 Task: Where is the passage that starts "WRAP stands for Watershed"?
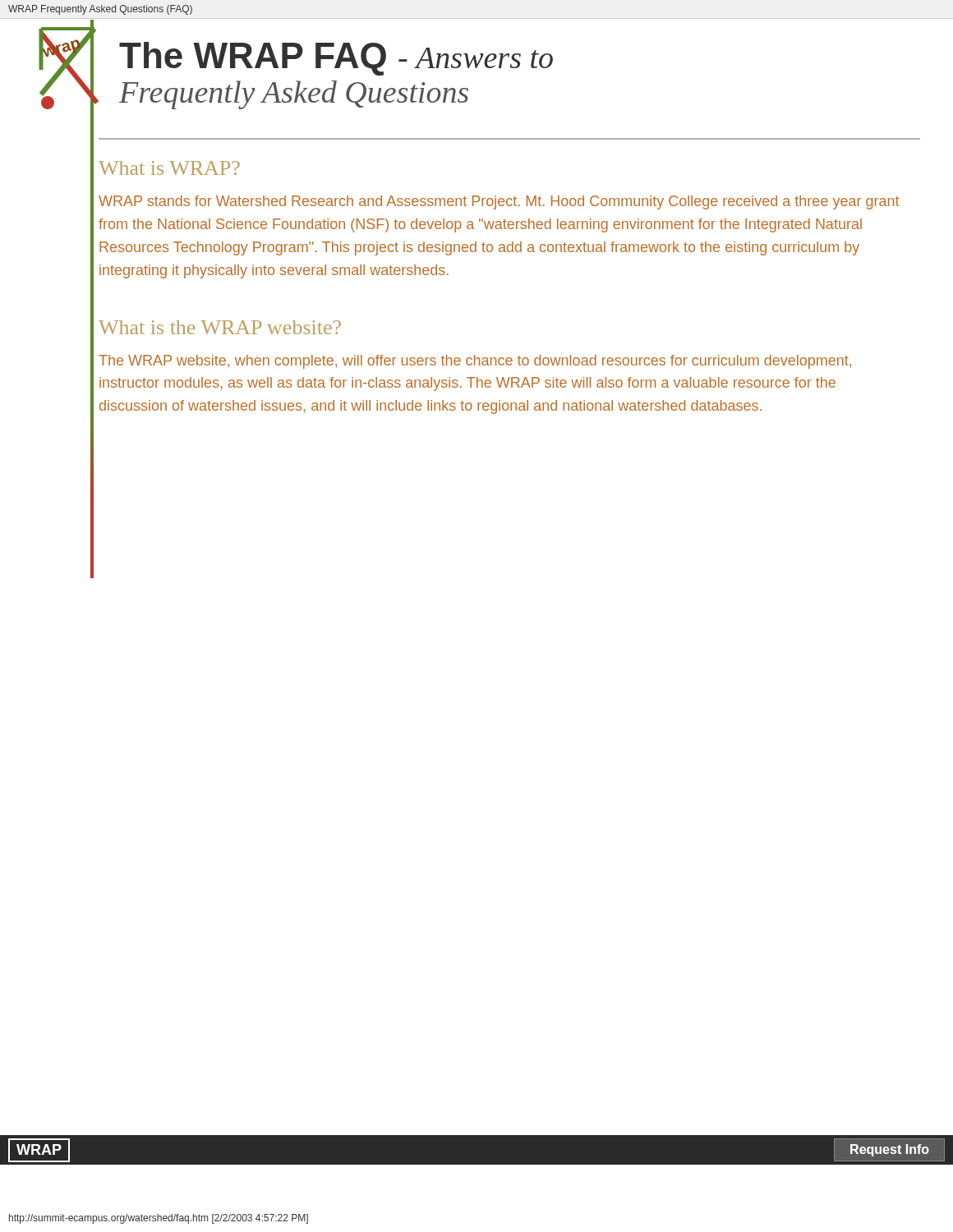point(501,236)
